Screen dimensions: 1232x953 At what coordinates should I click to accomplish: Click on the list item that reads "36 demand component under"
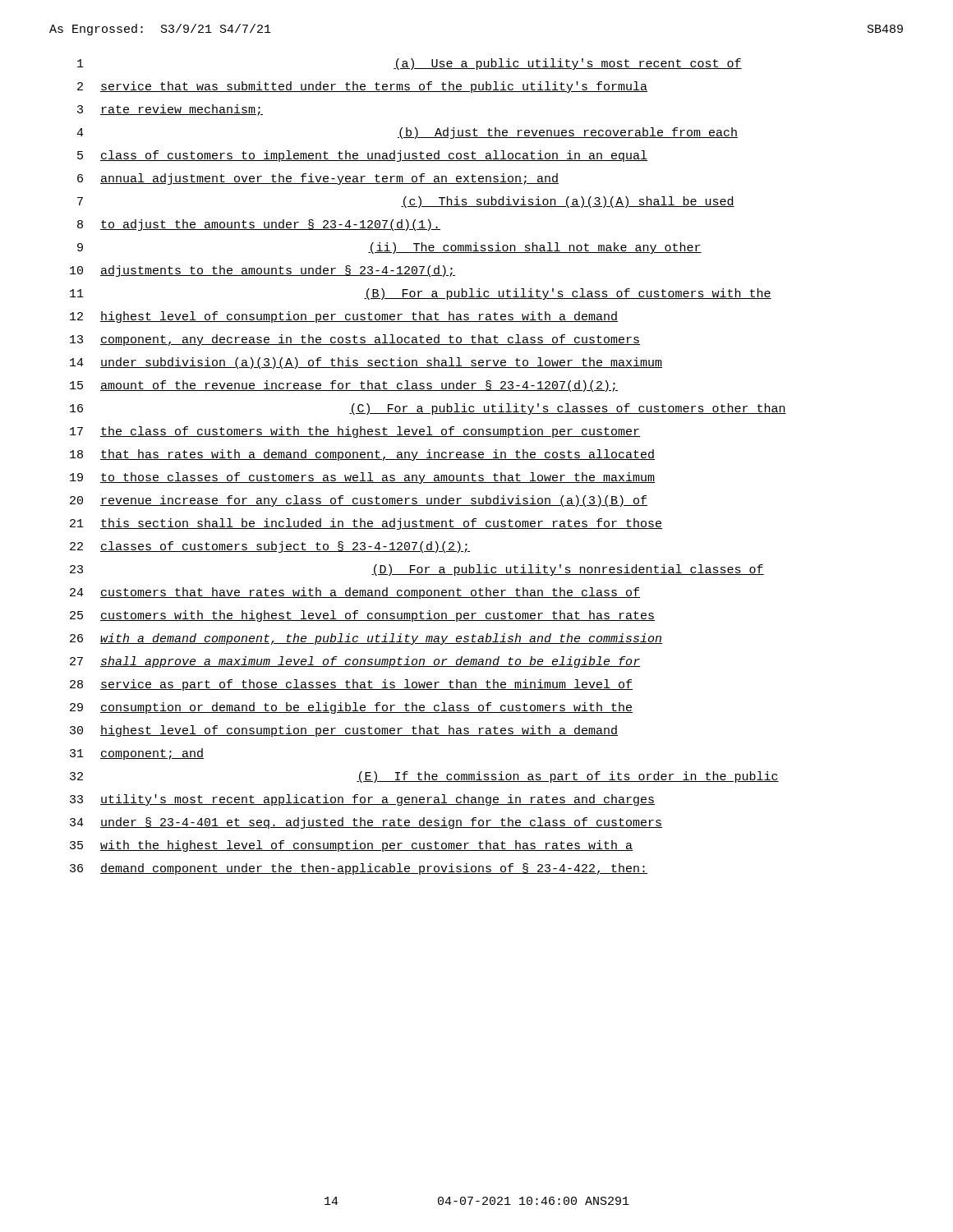point(476,870)
